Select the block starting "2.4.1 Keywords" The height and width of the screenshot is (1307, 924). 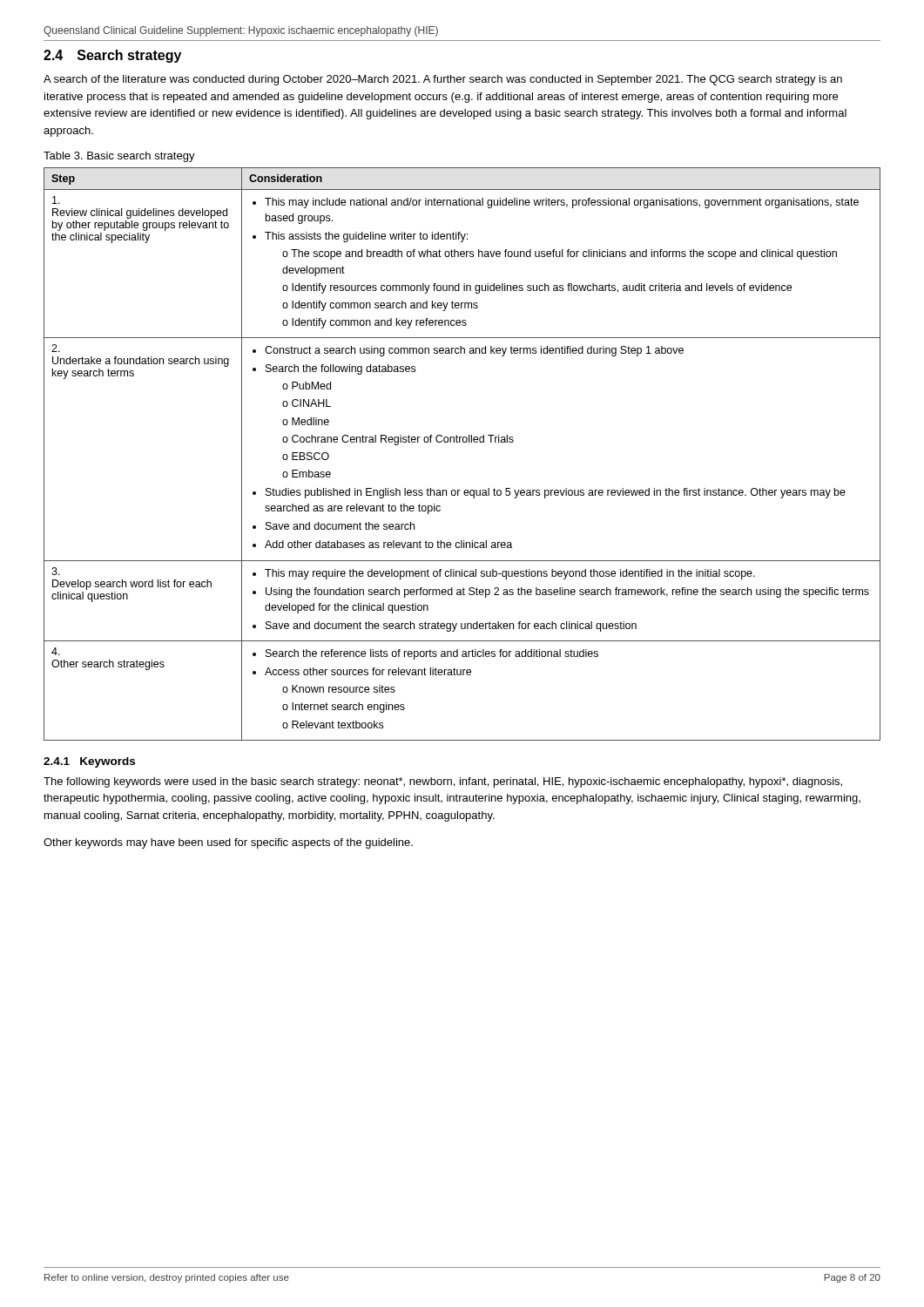click(90, 761)
